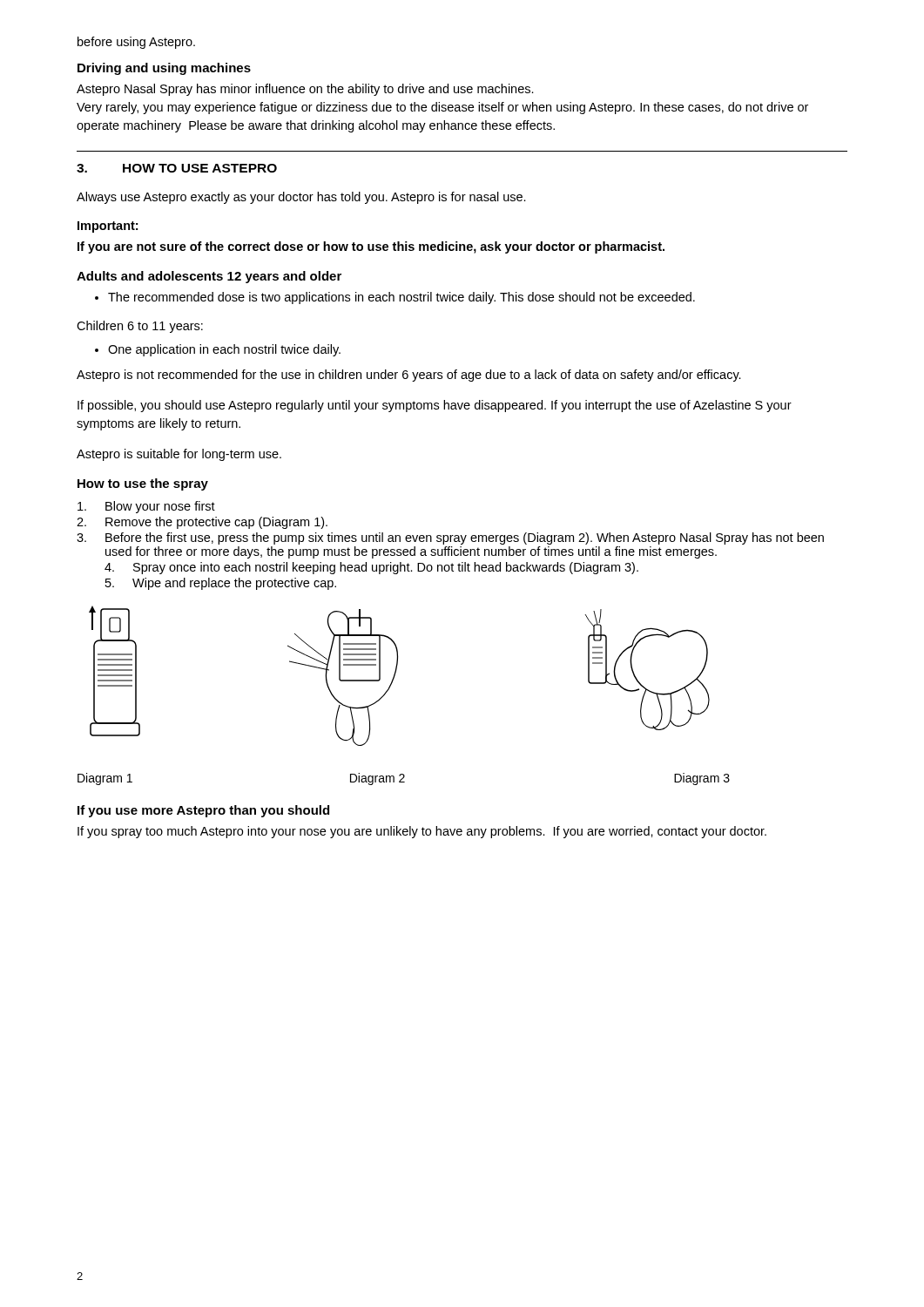Locate the element starting "Diagram 1"

pos(105,778)
